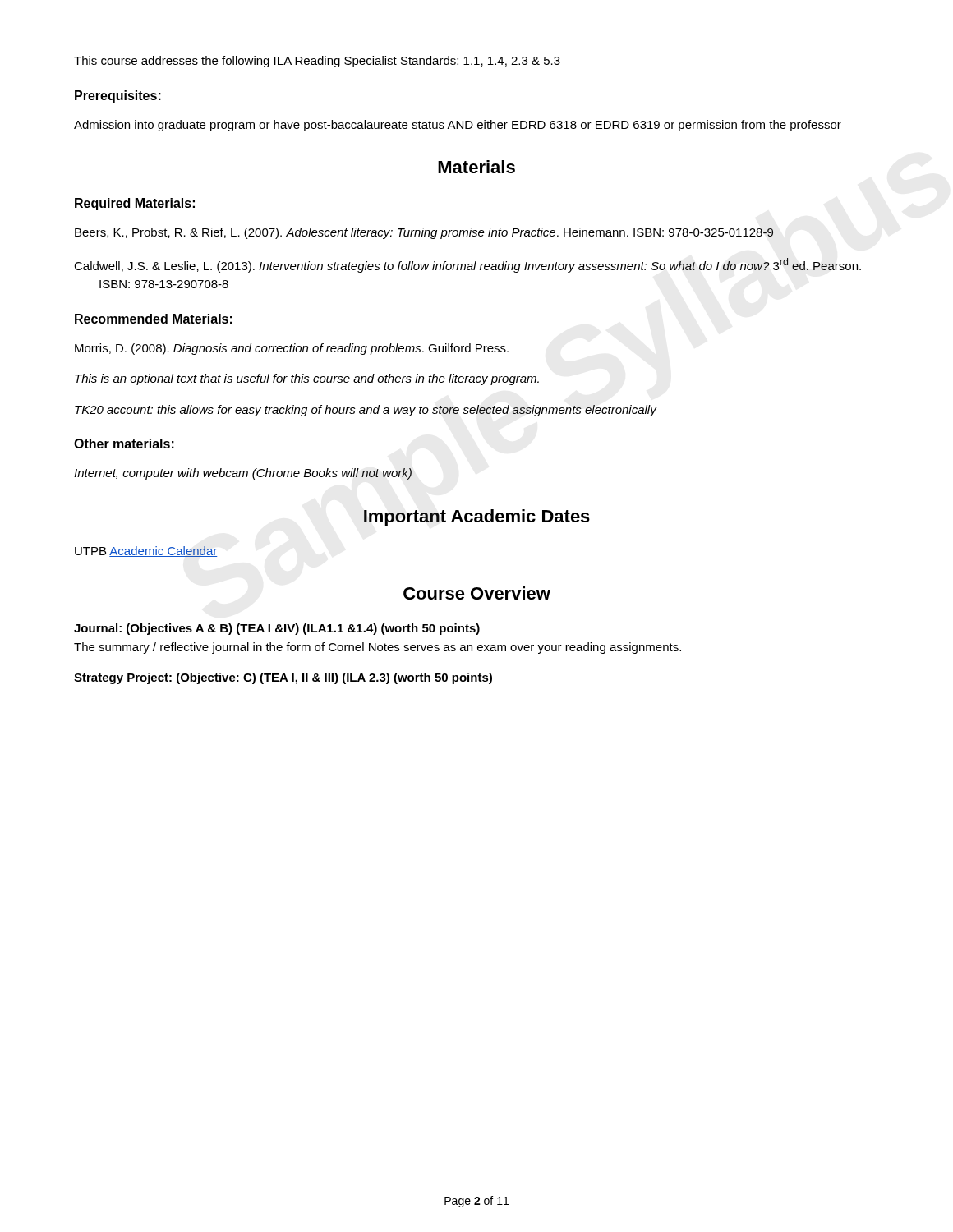The image size is (953, 1232).
Task: Find the region starting "Caldwell, J.S. & Leslie, L."
Action: click(476, 274)
